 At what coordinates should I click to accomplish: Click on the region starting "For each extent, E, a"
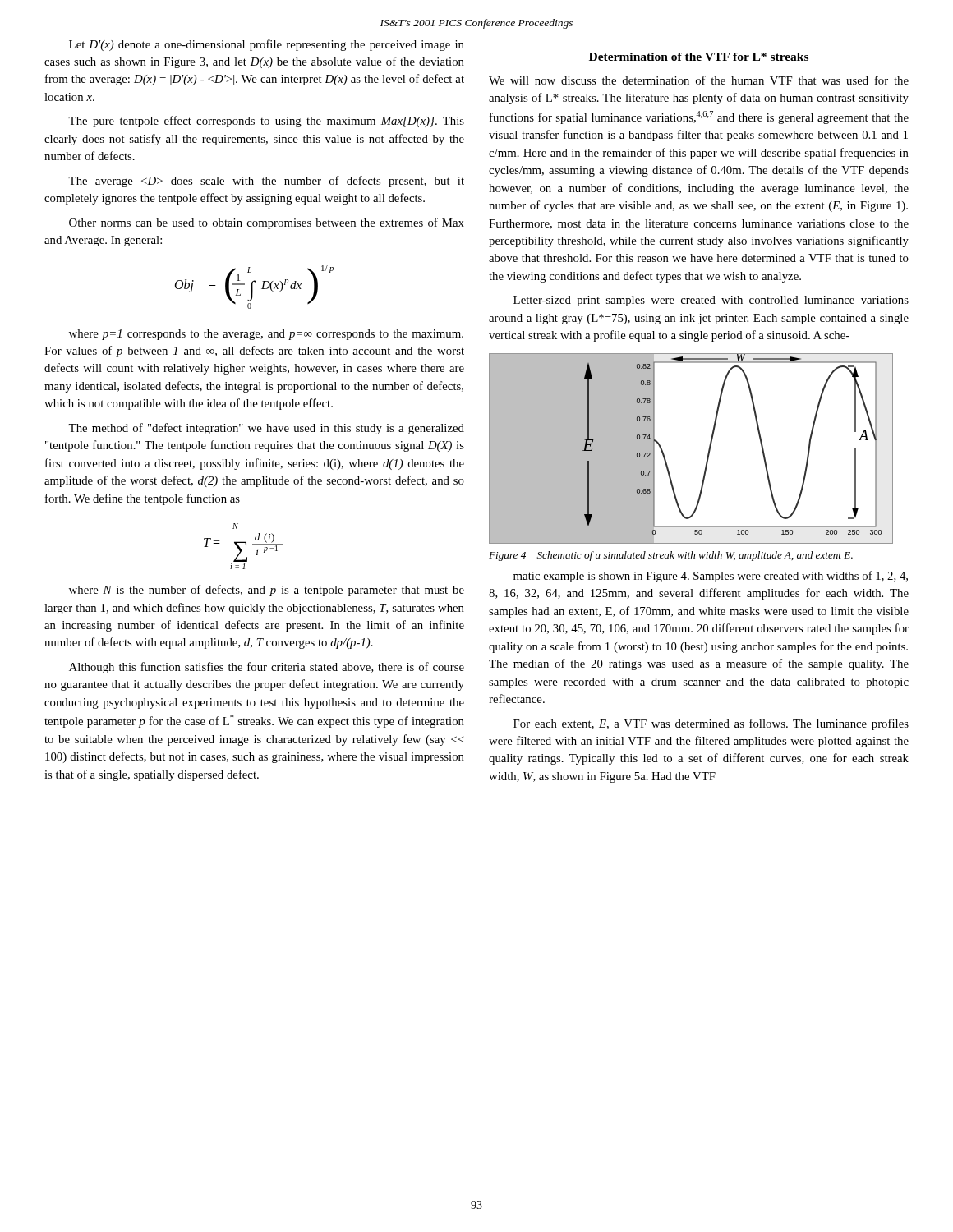(x=699, y=750)
